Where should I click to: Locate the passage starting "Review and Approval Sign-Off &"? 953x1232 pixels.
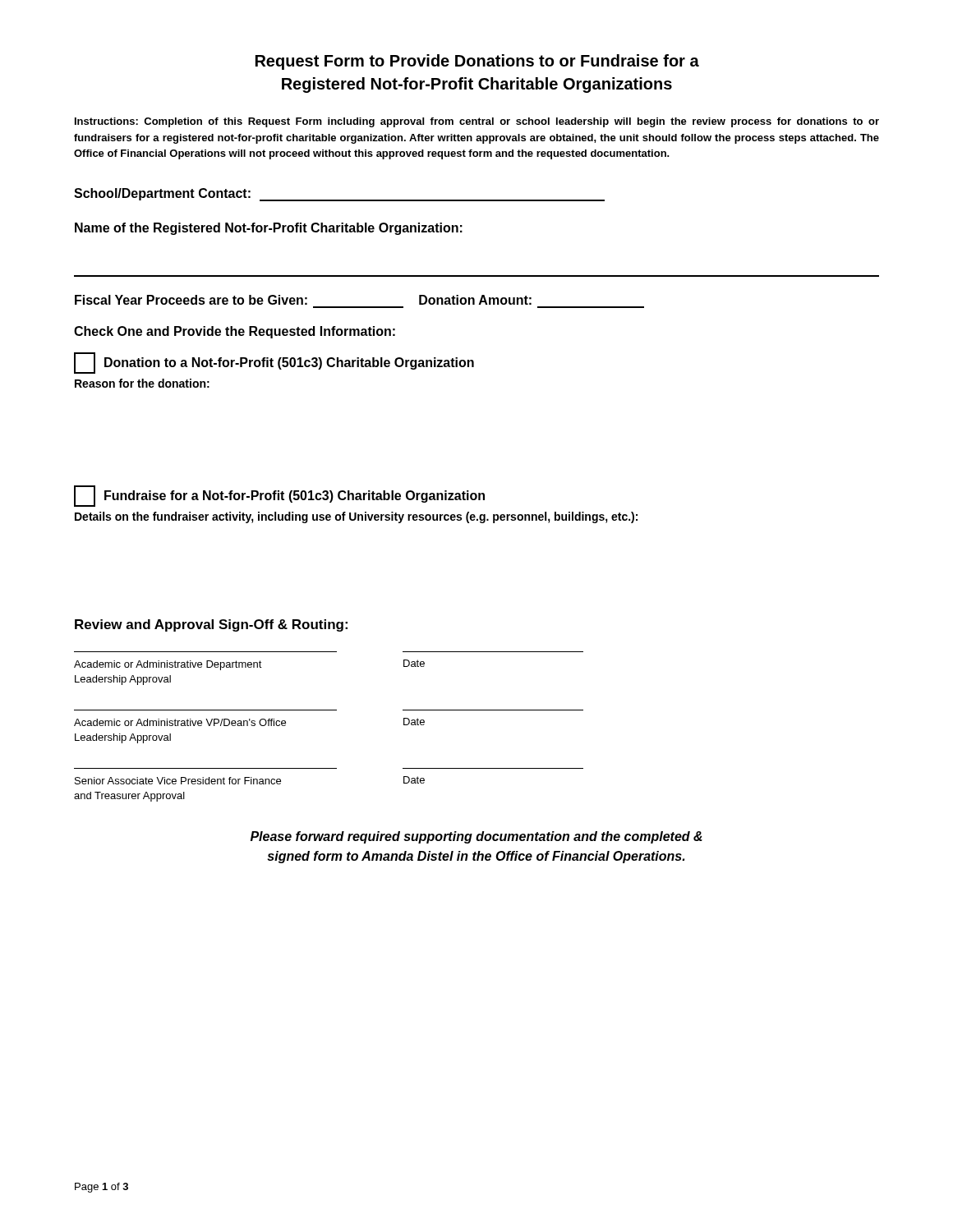(211, 624)
